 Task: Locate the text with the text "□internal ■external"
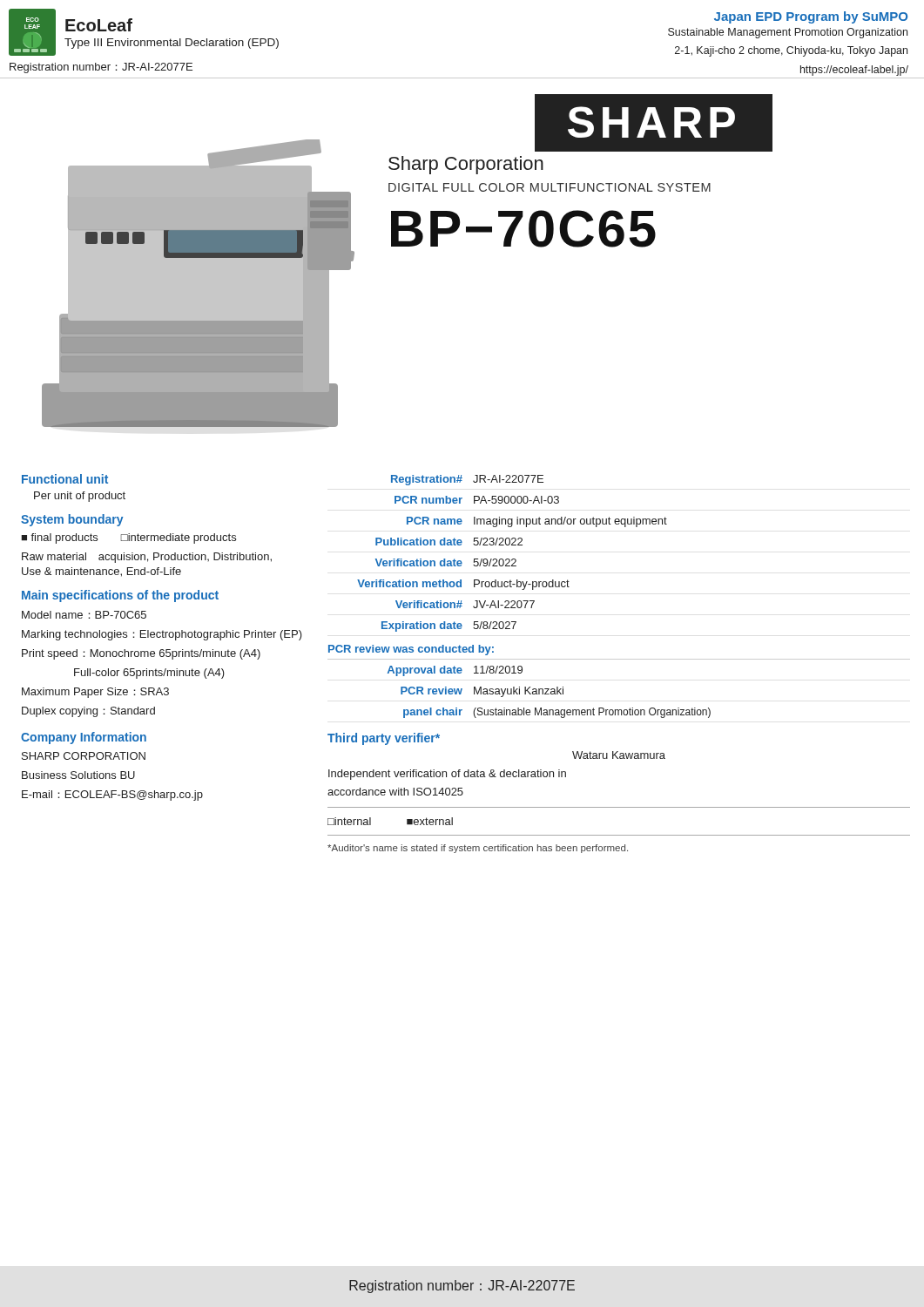click(x=347, y=821)
